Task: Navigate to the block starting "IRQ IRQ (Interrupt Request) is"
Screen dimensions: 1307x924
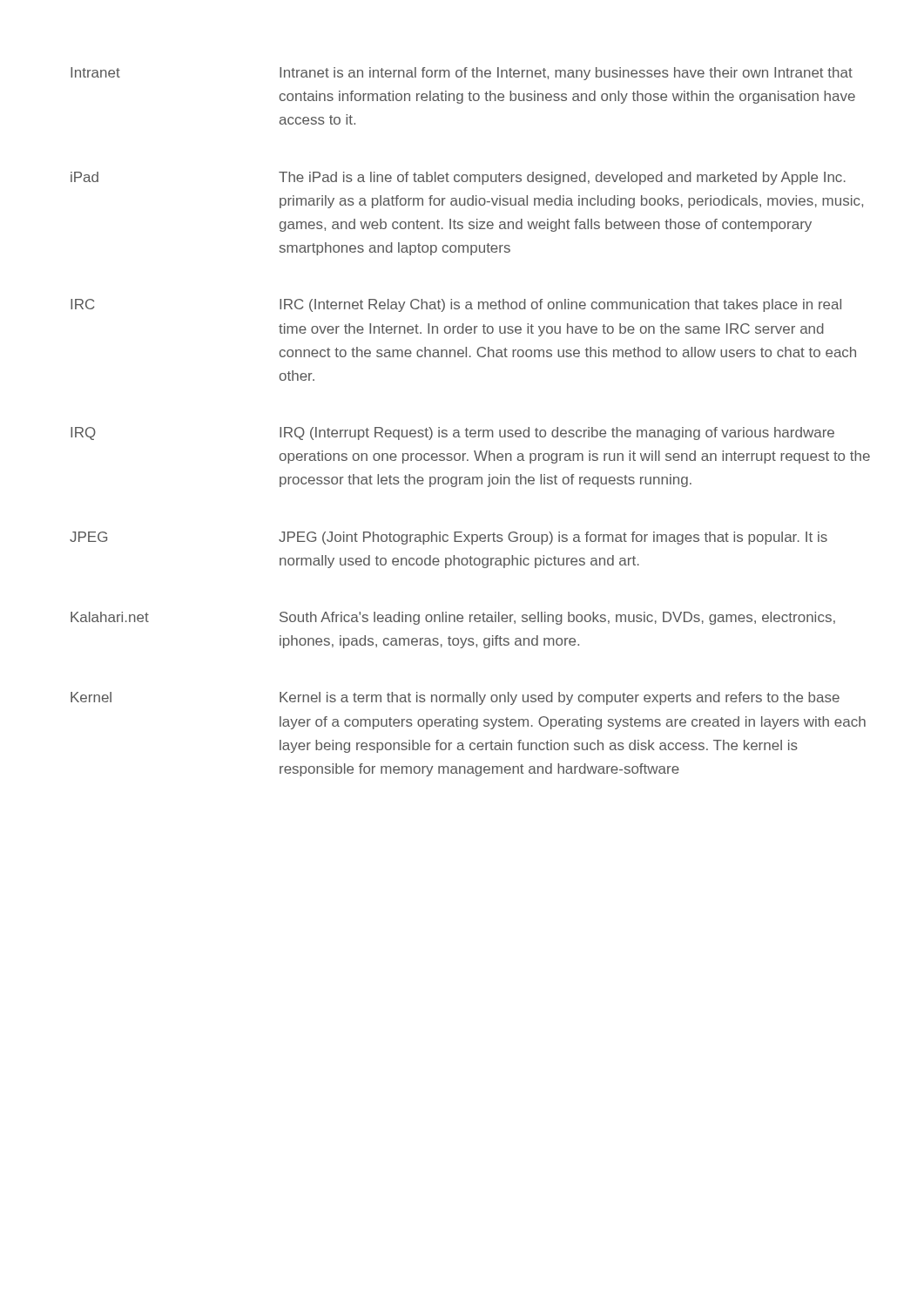Action: (x=471, y=456)
